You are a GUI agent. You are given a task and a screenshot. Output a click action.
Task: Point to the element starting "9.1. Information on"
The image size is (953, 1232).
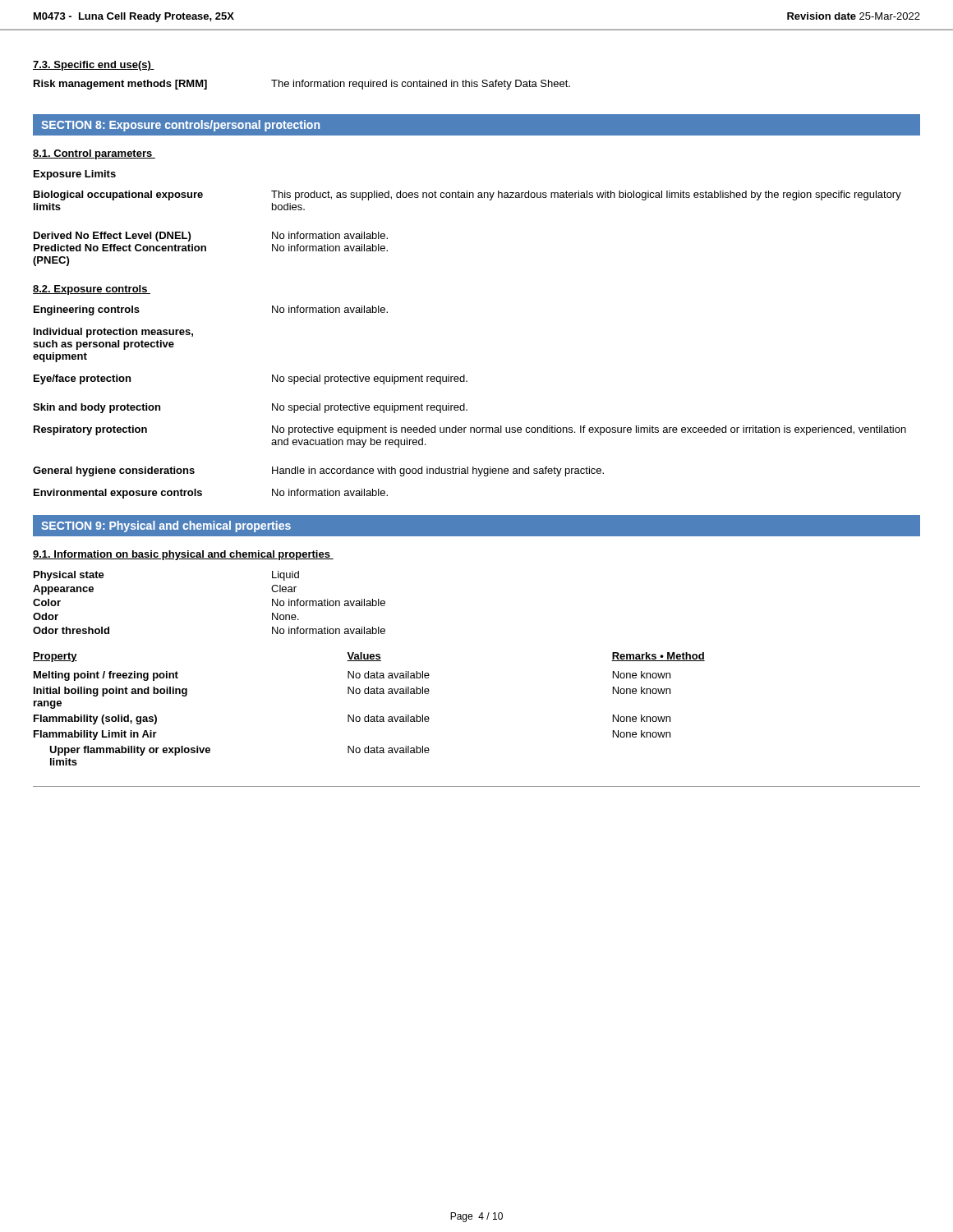click(183, 554)
